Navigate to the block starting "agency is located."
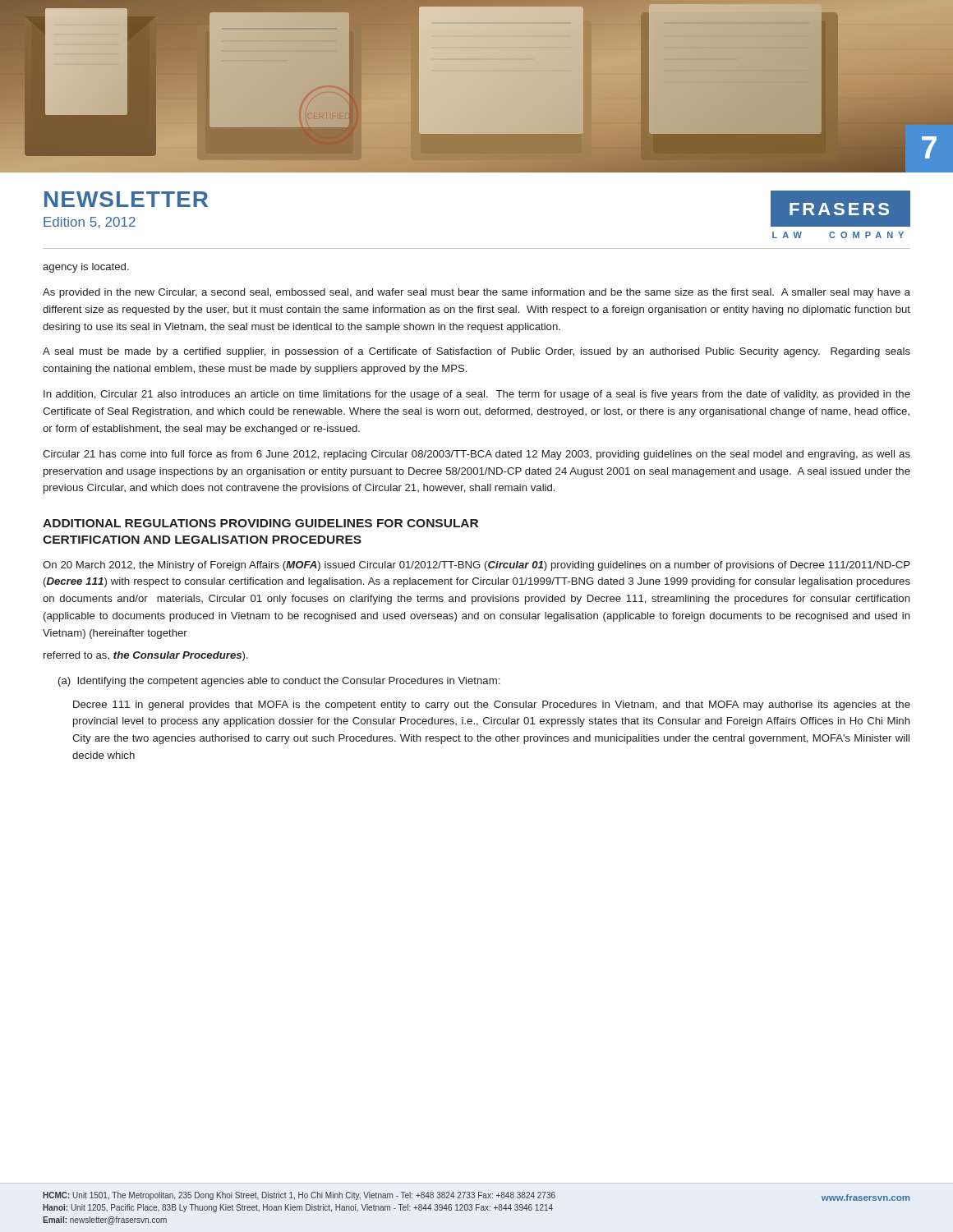 pos(86,266)
